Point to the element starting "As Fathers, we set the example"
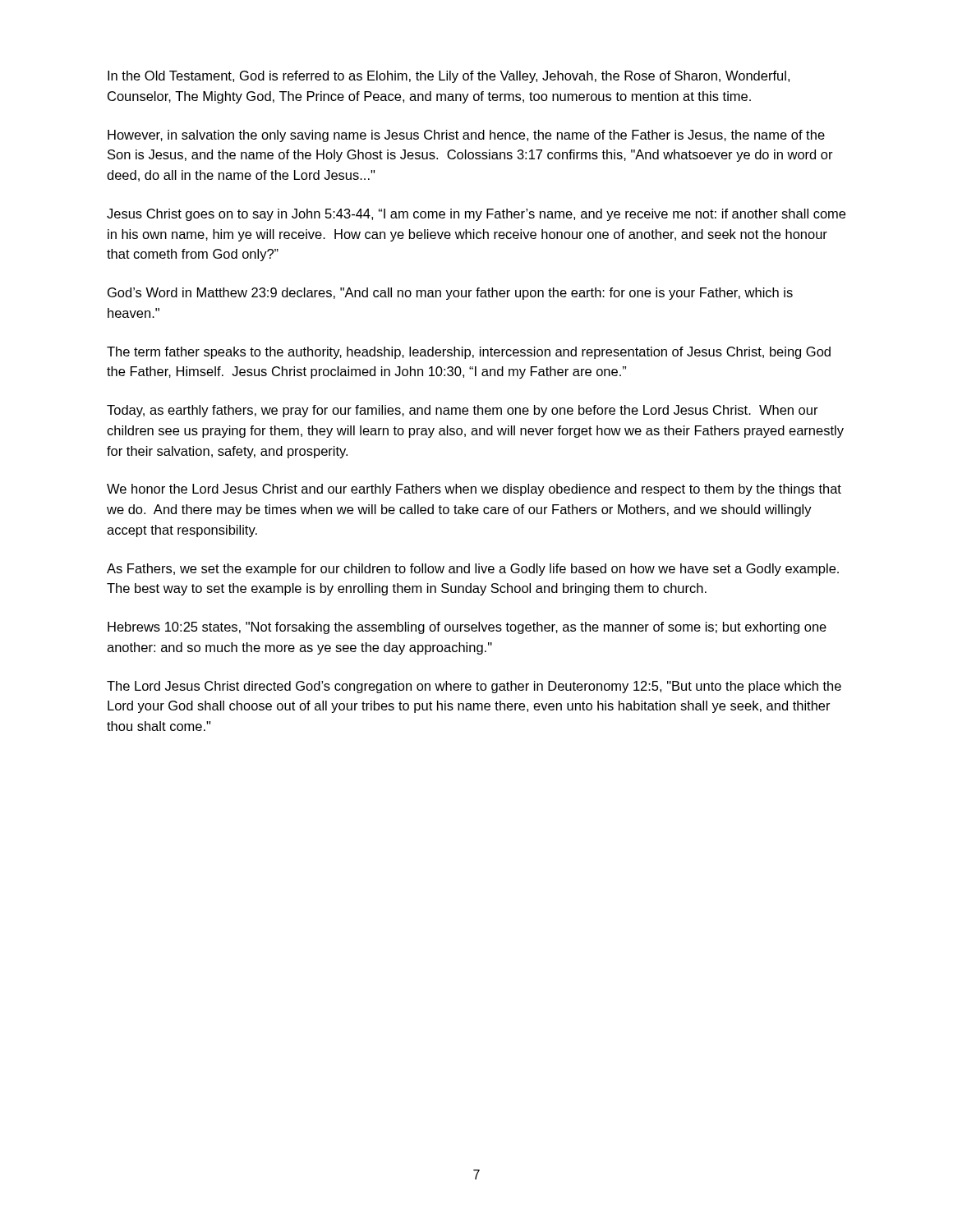 (475, 578)
